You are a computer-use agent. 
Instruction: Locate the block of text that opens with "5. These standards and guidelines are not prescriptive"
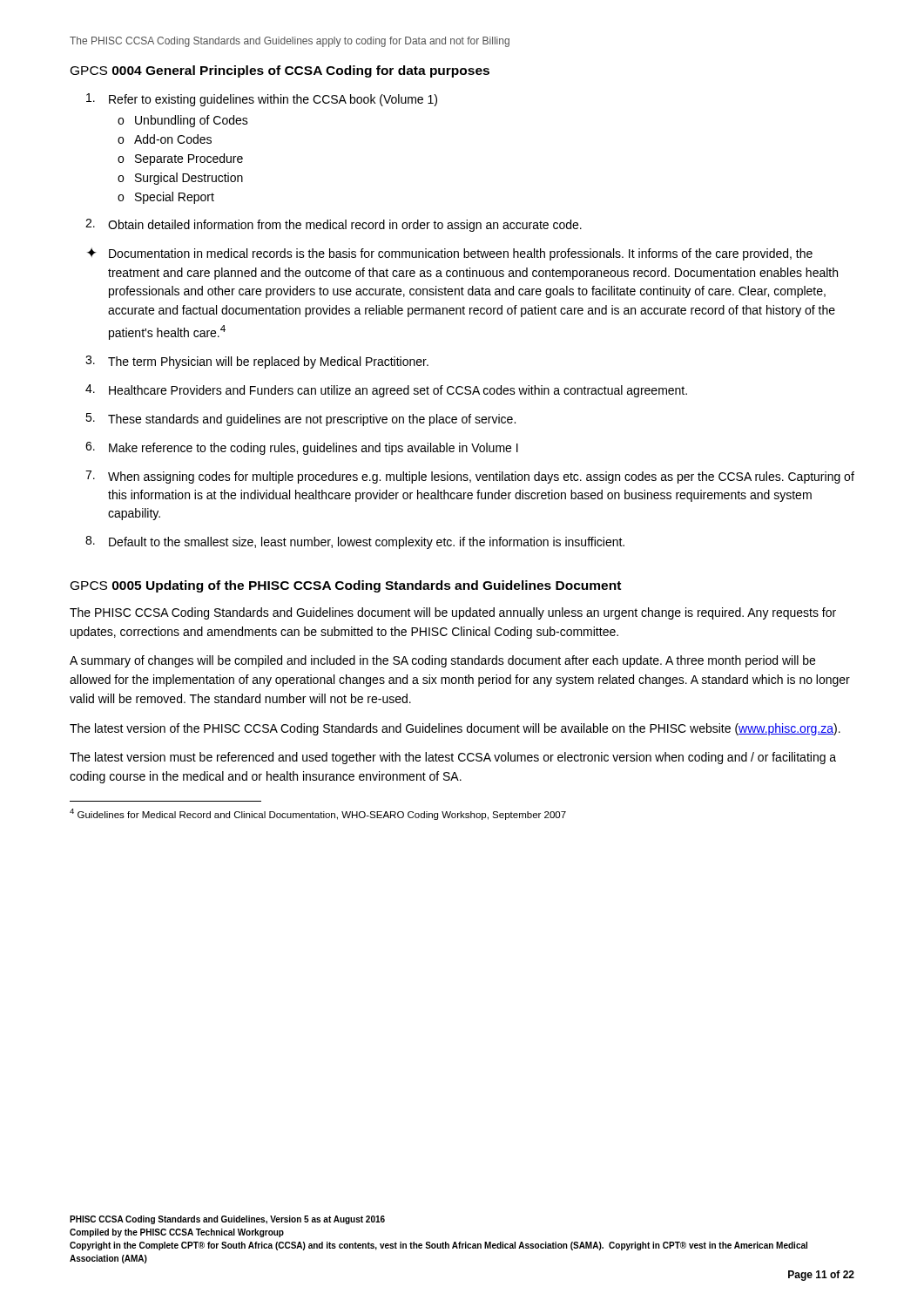(x=470, y=420)
